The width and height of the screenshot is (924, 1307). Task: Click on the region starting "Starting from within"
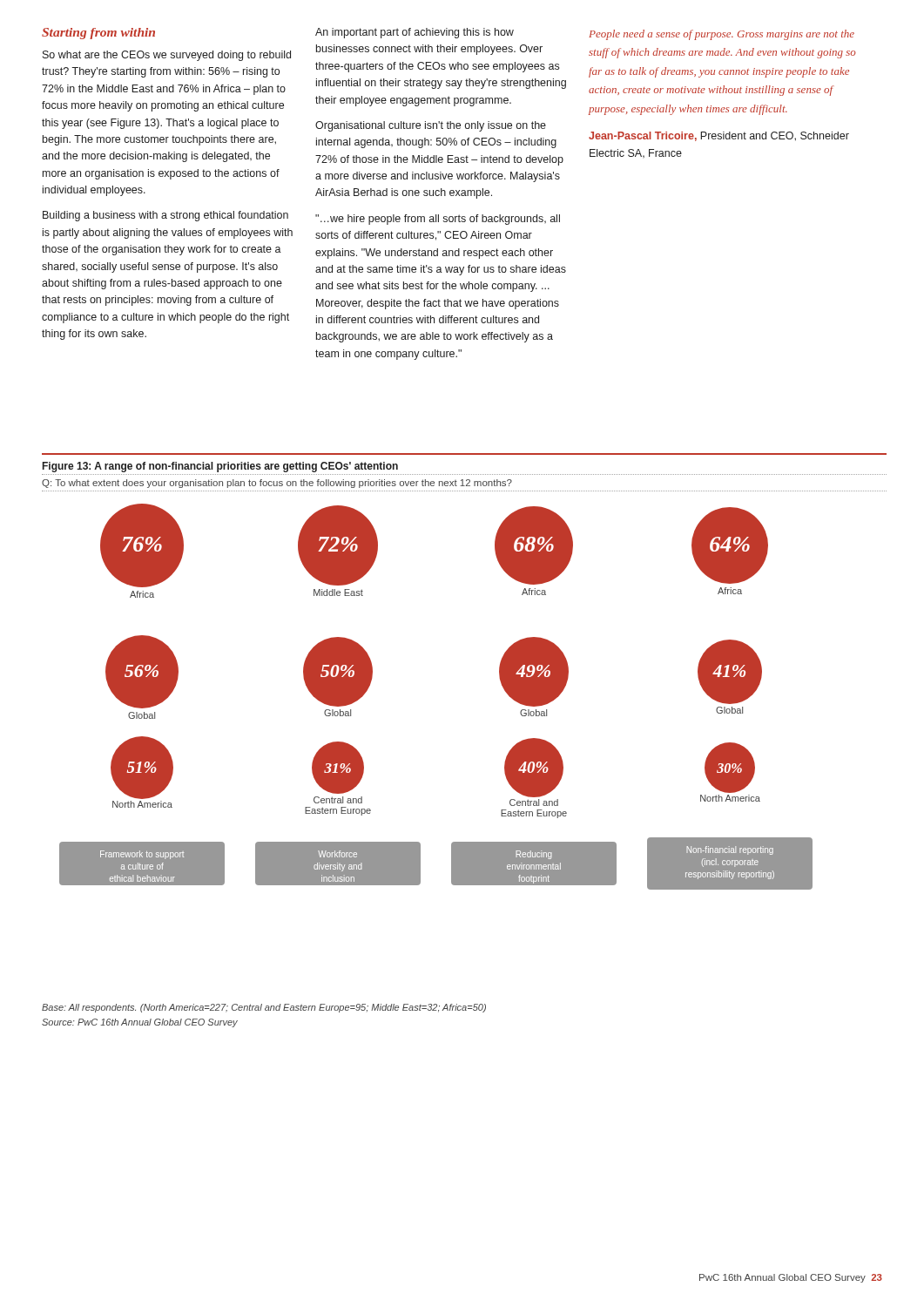point(99,32)
